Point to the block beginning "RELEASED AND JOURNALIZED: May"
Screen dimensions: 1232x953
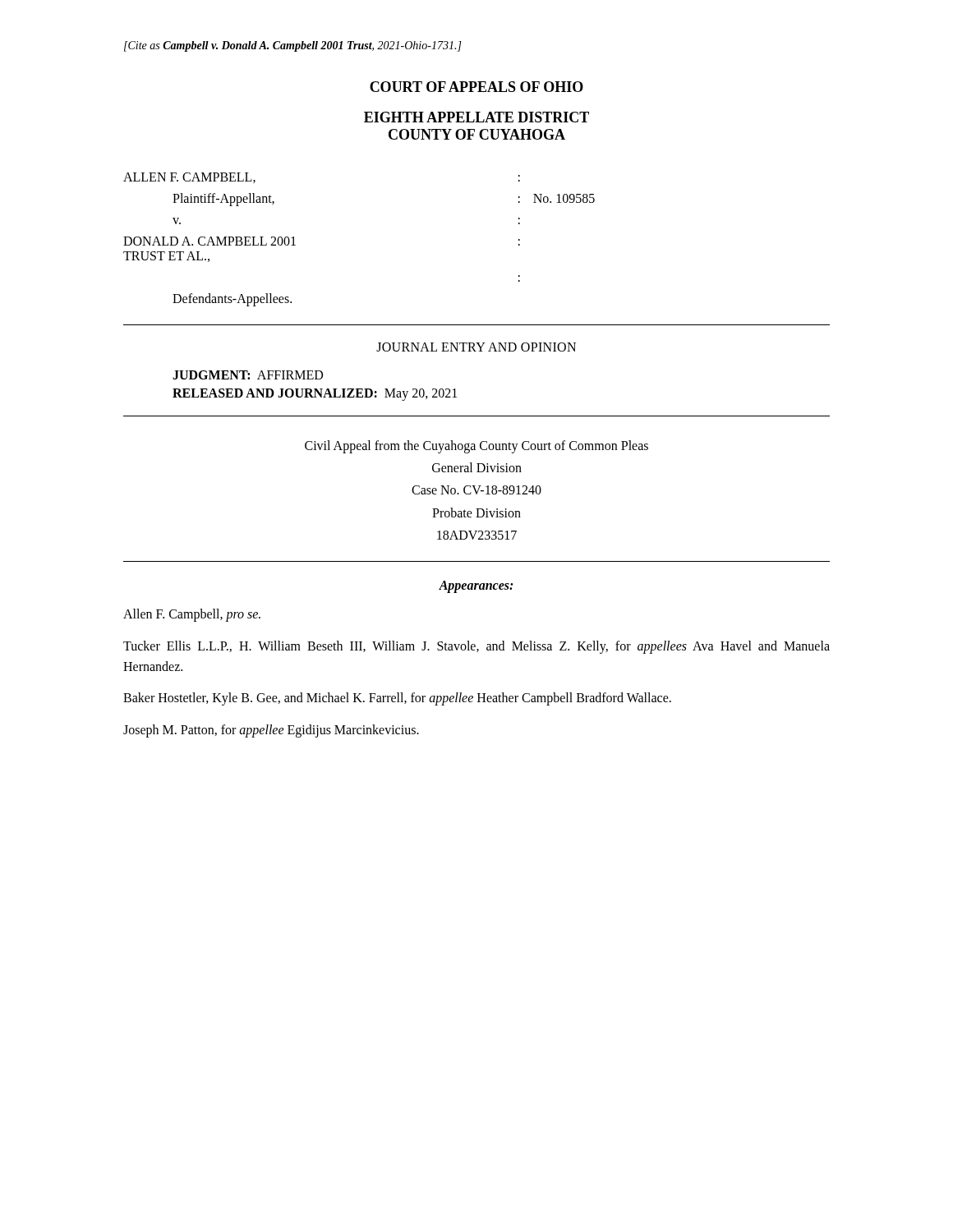pos(315,393)
